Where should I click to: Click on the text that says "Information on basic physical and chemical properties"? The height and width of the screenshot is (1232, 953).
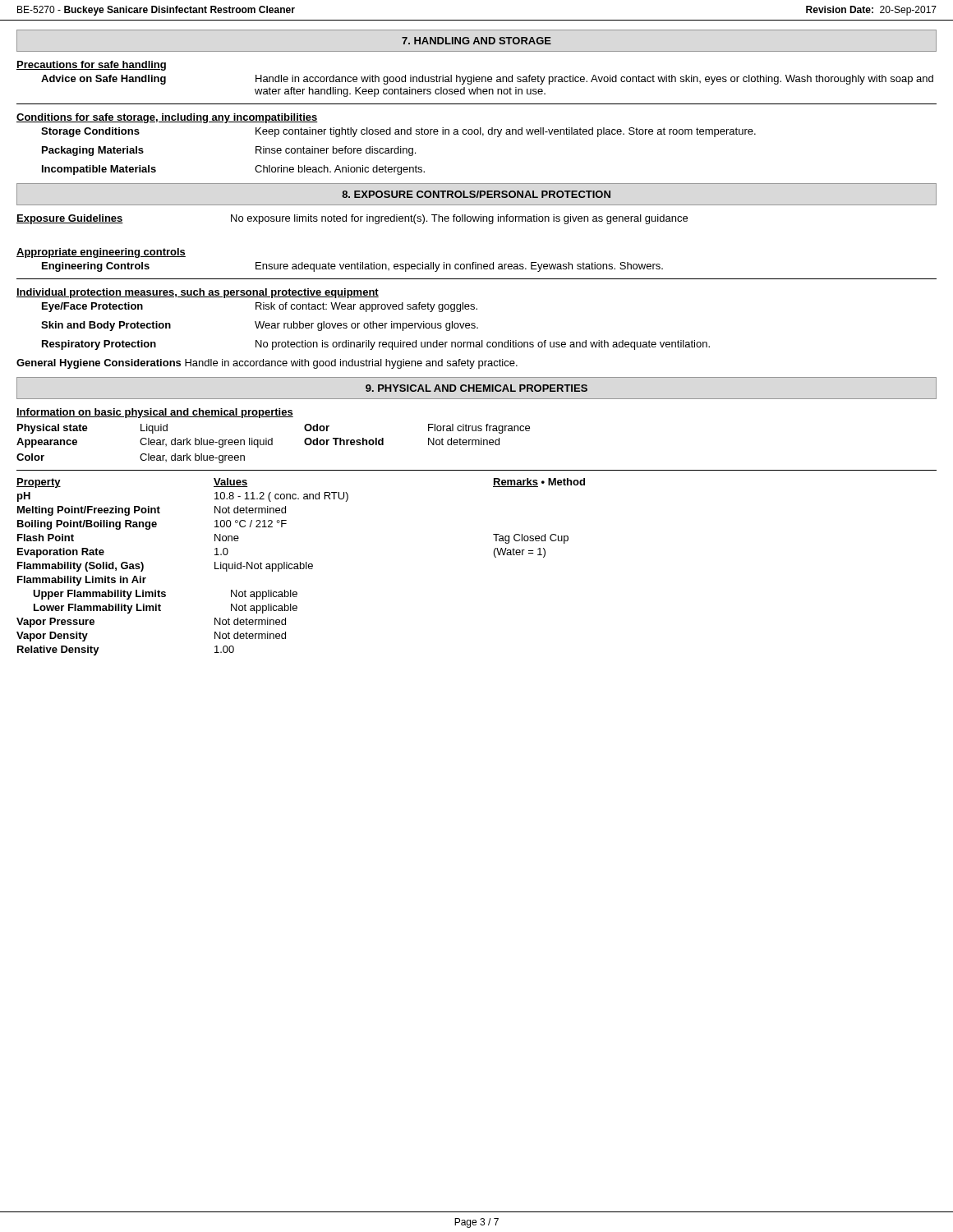point(155,413)
